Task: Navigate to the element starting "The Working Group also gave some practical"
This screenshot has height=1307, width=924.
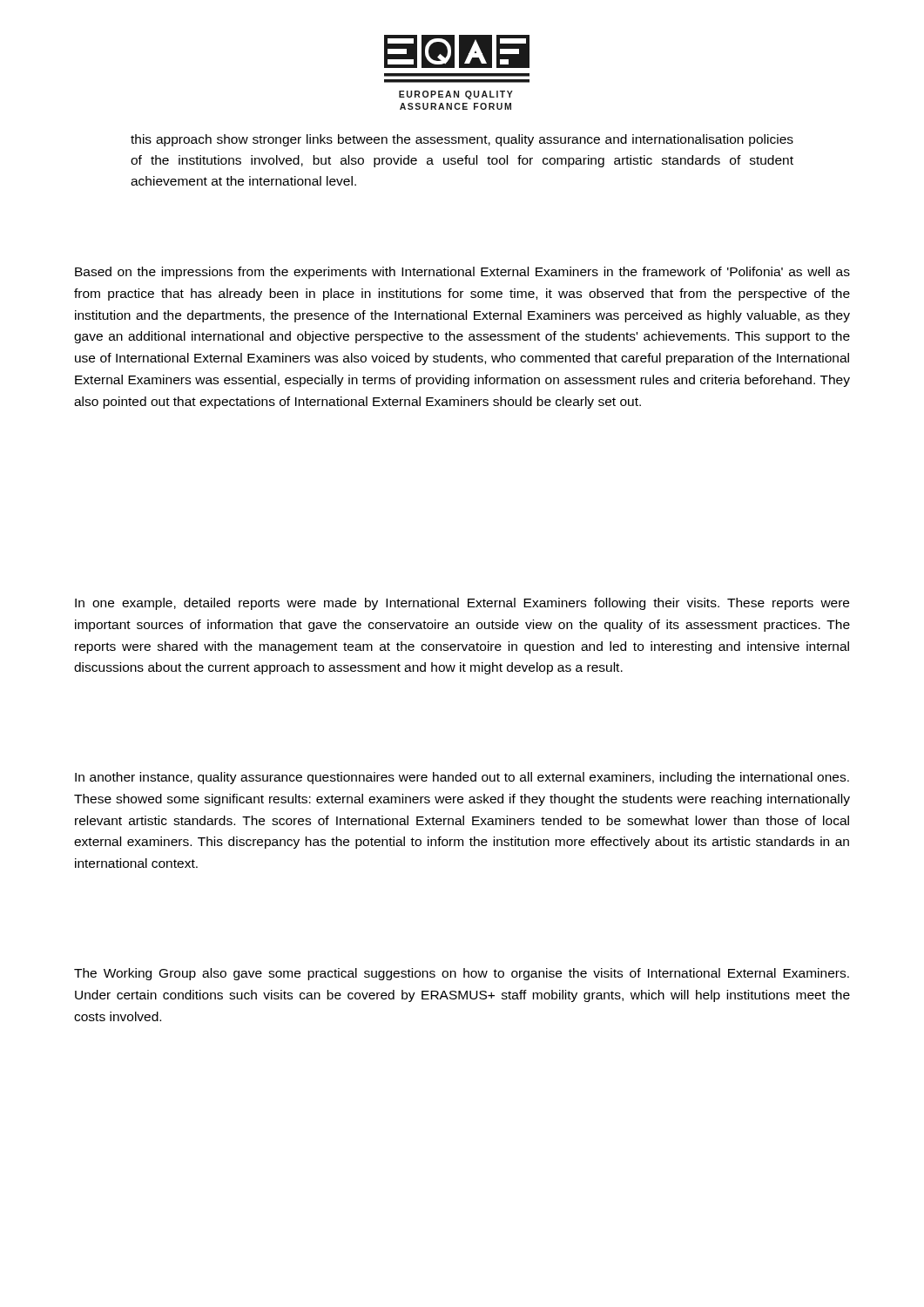Action: pyautogui.click(x=462, y=994)
